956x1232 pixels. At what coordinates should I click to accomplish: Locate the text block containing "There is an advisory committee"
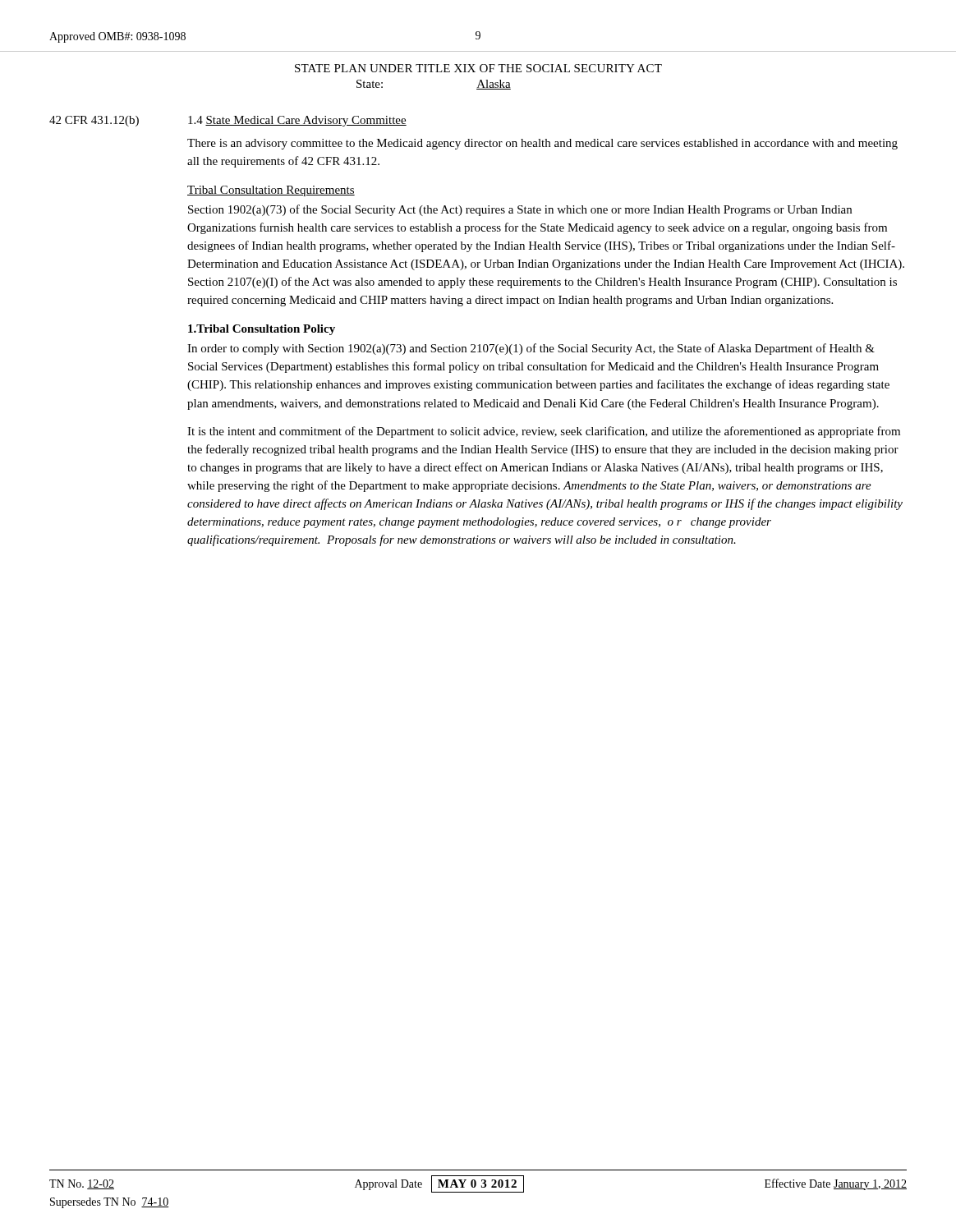tap(543, 152)
